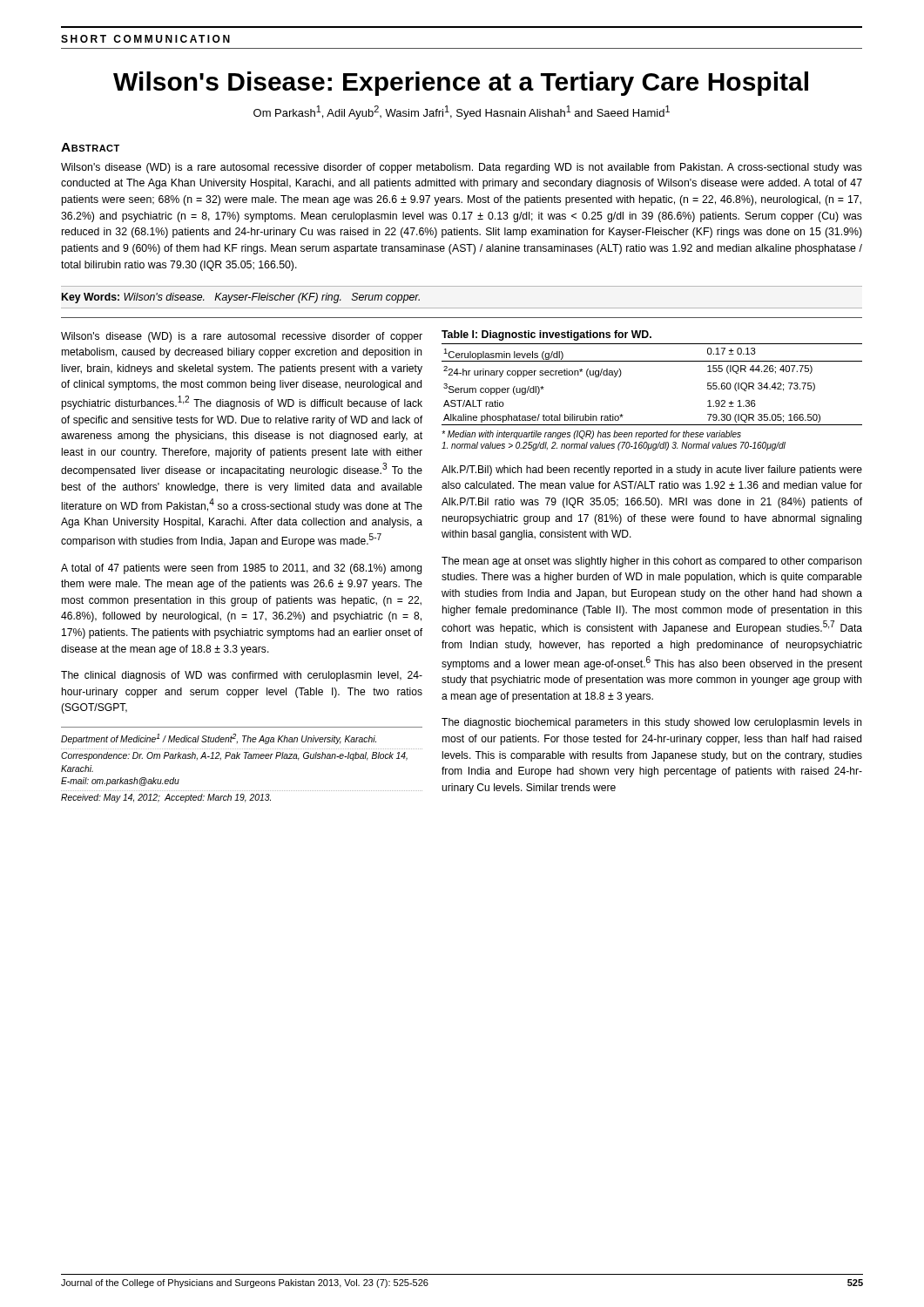Where is the passage that starts "The clinical diagnosis of WD was confirmed"?
This screenshot has width=924, height=1307.
tap(242, 692)
